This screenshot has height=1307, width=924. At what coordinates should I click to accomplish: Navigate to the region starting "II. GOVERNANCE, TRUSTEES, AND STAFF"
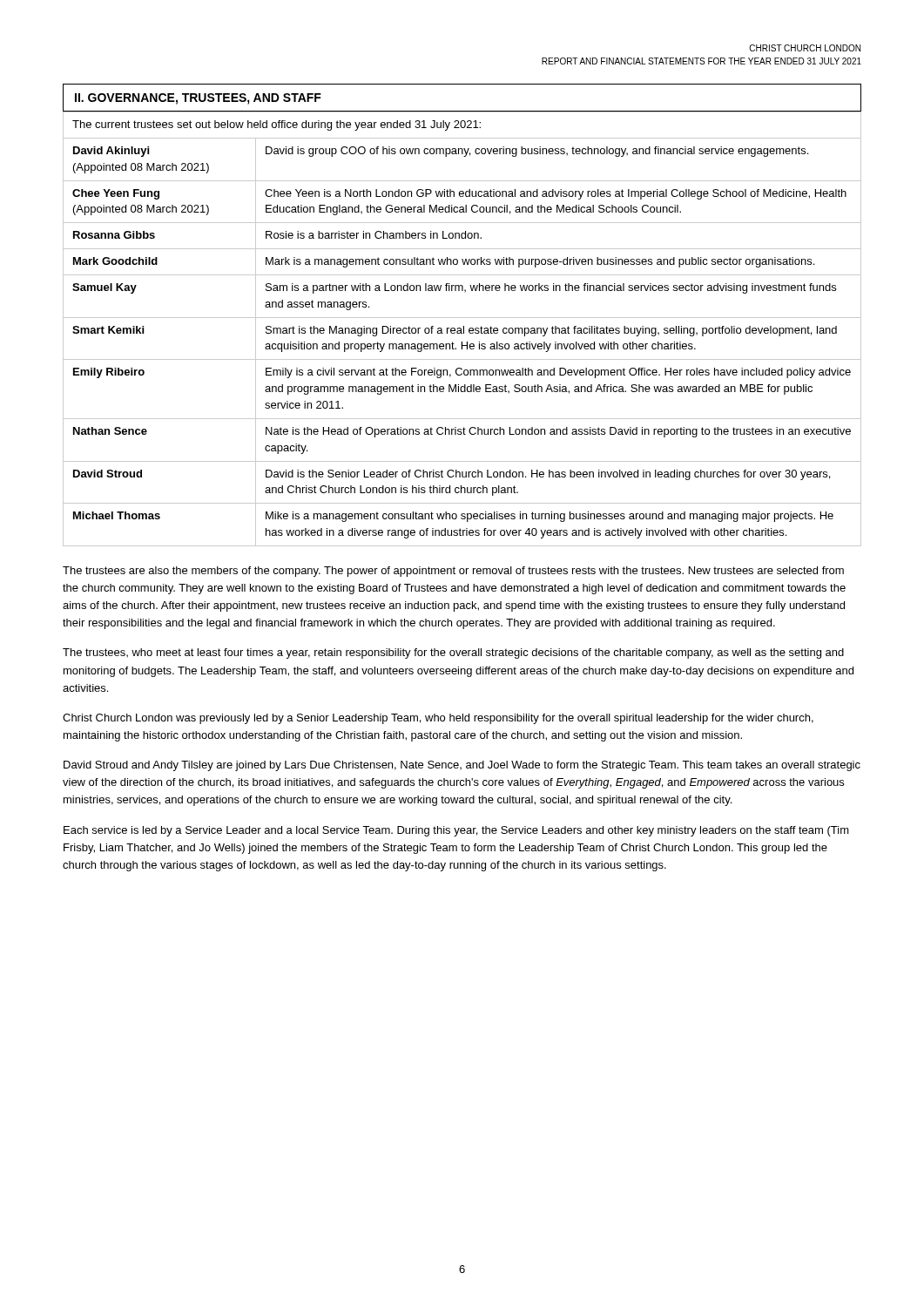198,98
